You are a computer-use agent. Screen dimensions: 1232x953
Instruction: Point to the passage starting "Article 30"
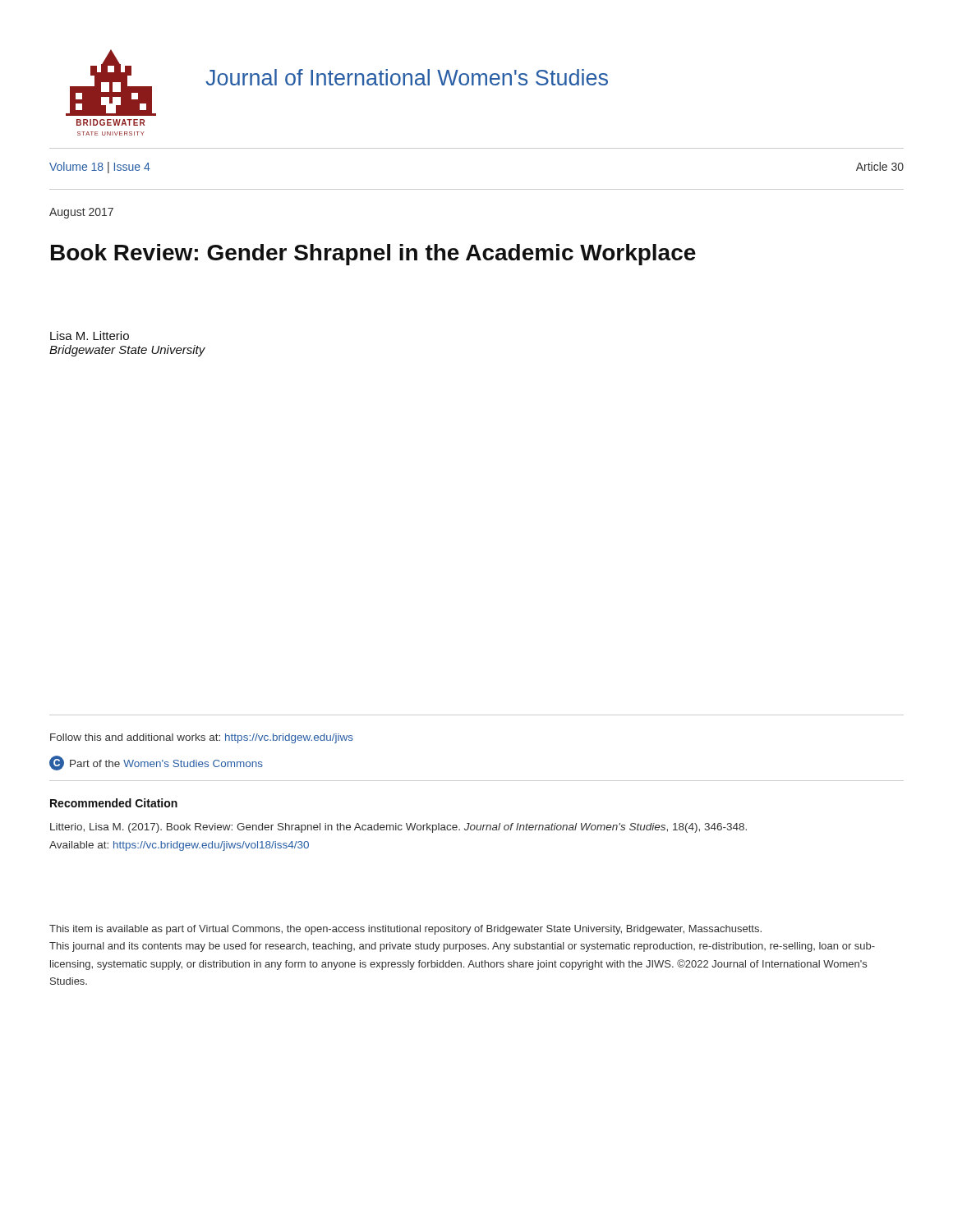[x=880, y=167]
